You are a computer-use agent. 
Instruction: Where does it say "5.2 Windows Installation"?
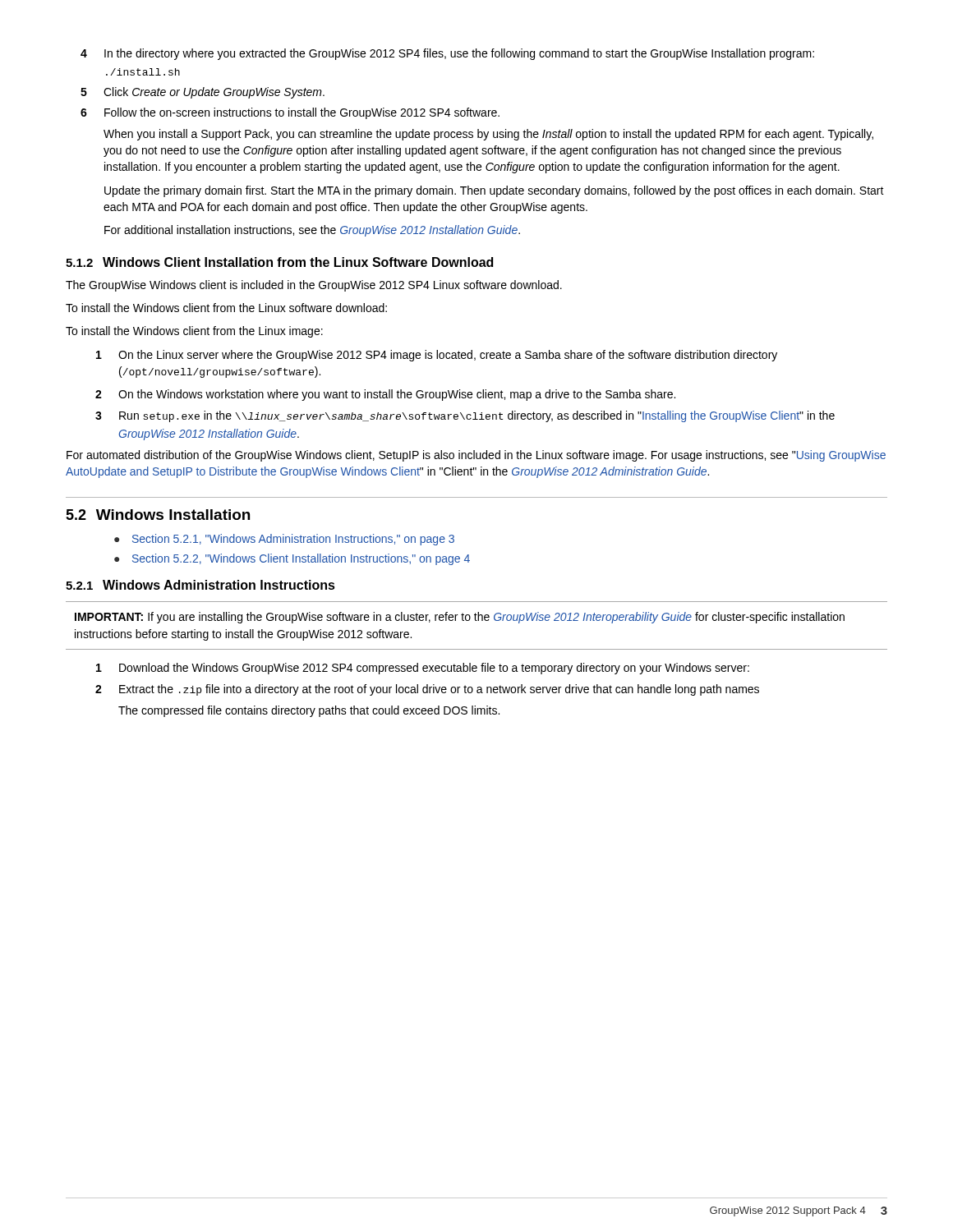(158, 514)
